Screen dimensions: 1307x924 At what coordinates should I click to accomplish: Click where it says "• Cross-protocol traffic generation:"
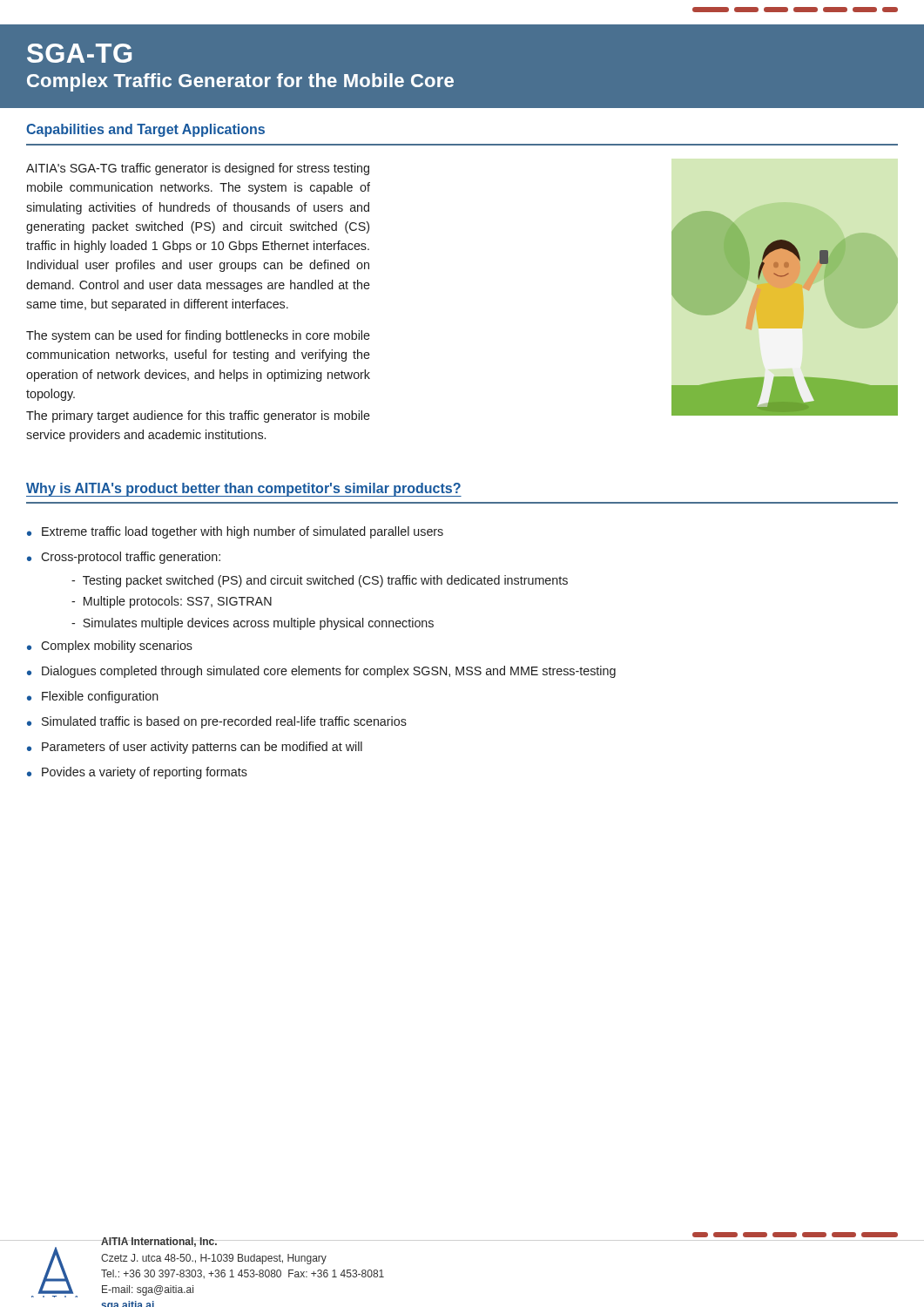[x=124, y=558]
